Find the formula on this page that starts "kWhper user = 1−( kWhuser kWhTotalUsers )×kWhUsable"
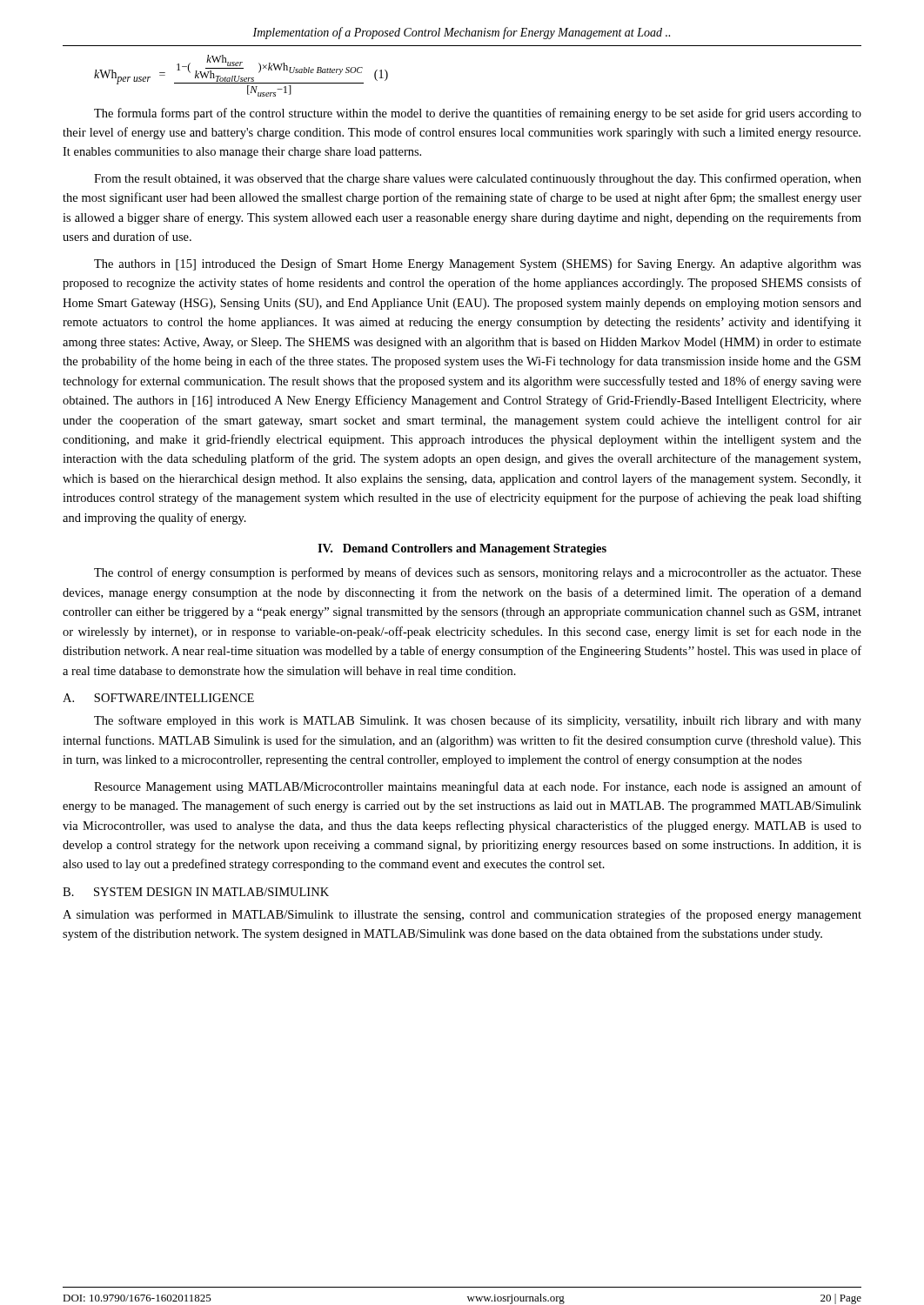 (241, 75)
